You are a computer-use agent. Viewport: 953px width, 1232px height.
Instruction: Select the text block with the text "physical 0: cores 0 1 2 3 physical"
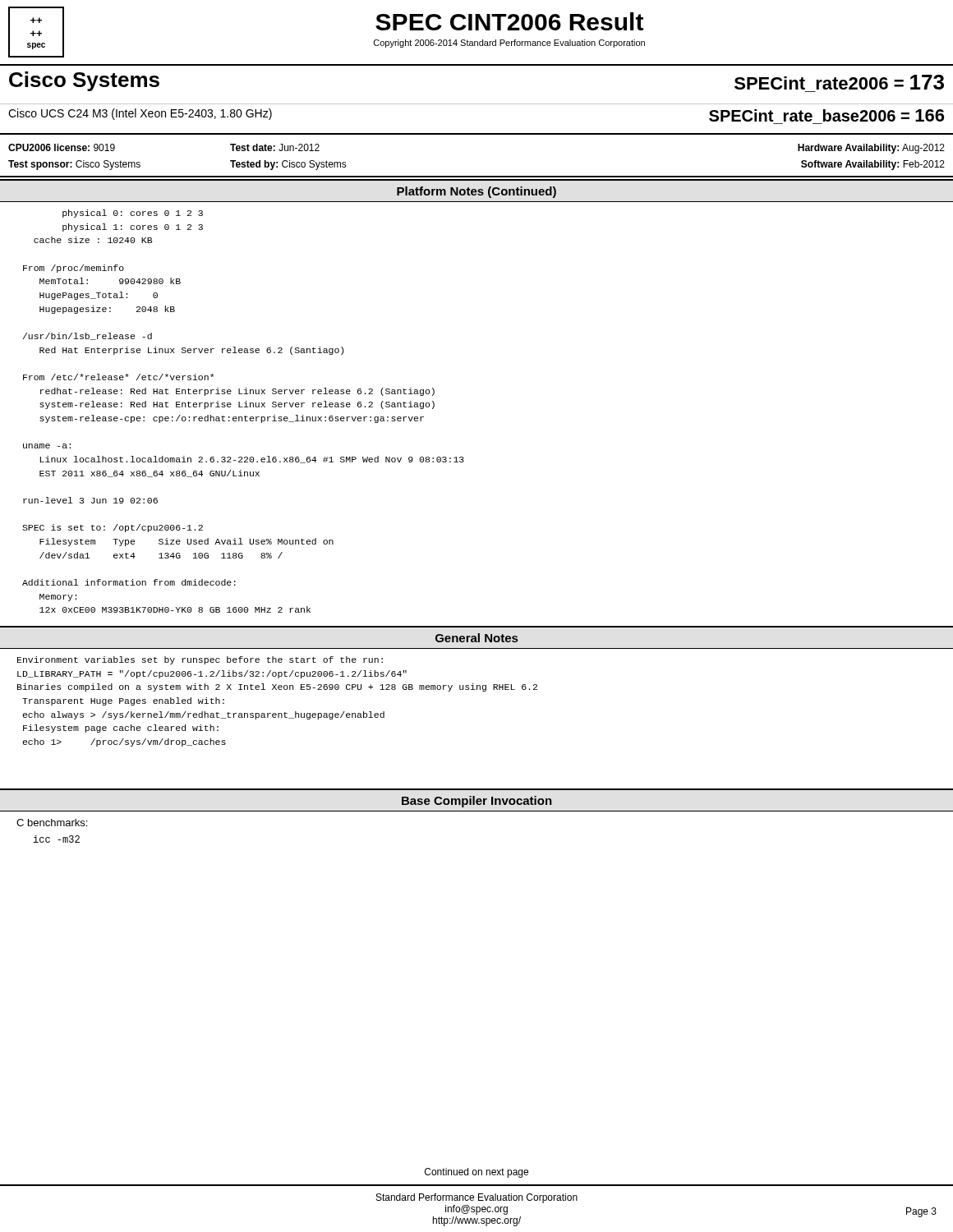click(133, 214)
